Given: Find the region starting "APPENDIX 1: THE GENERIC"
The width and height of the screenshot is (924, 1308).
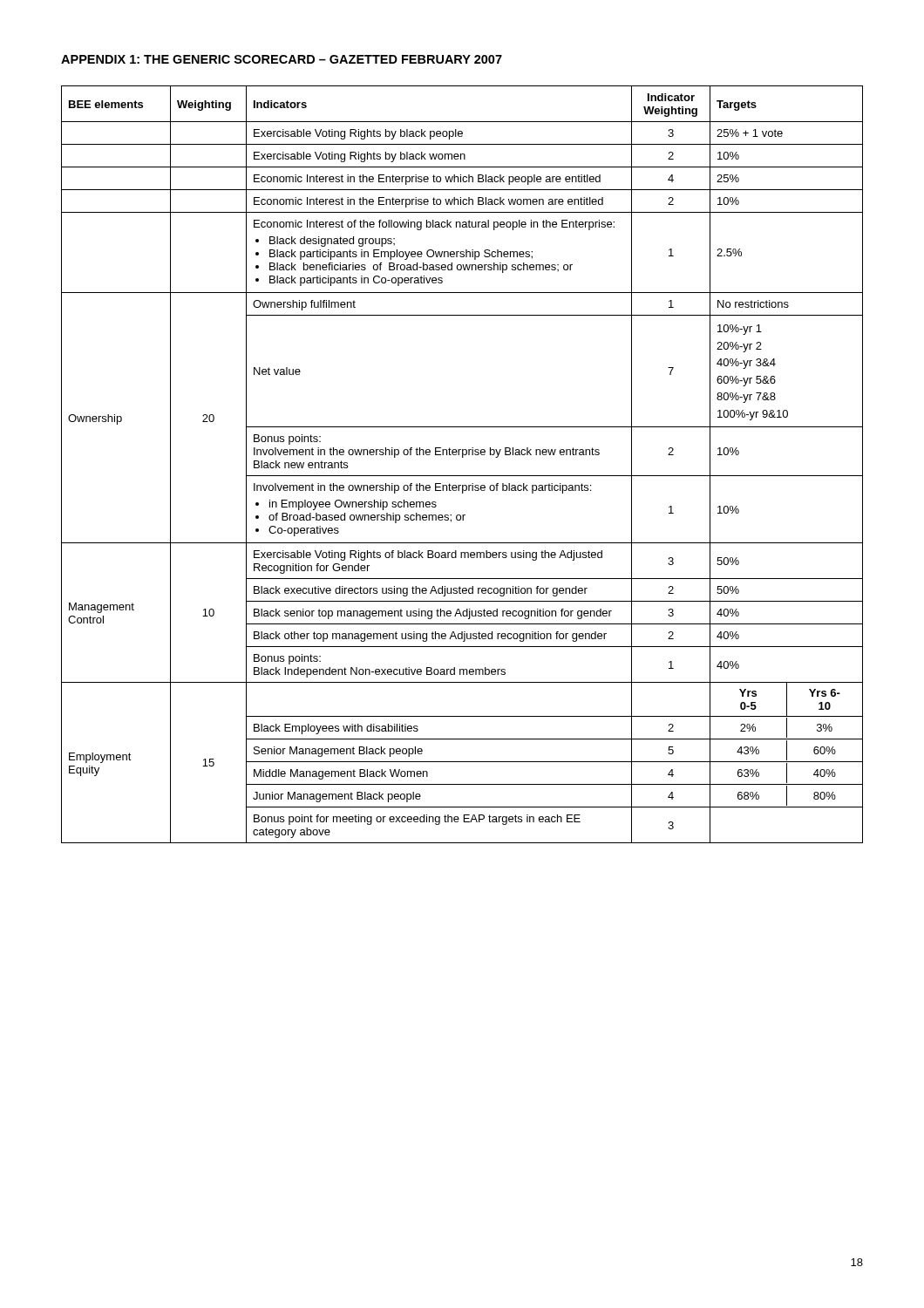Looking at the screenshot, I should tap(282, 59).
